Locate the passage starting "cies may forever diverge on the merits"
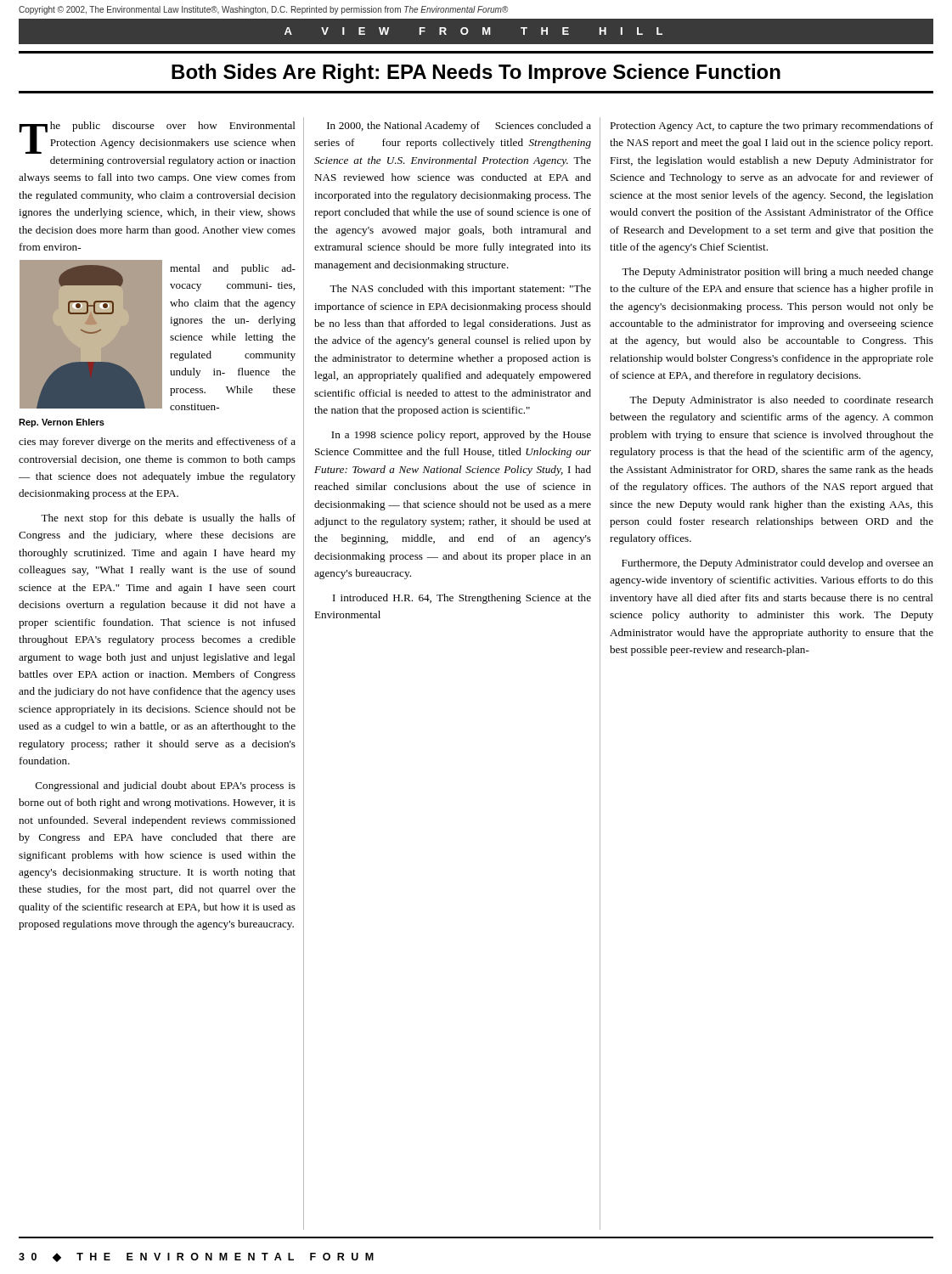The width and height of the screenshot is (952, 1274). tap(157, 467)
